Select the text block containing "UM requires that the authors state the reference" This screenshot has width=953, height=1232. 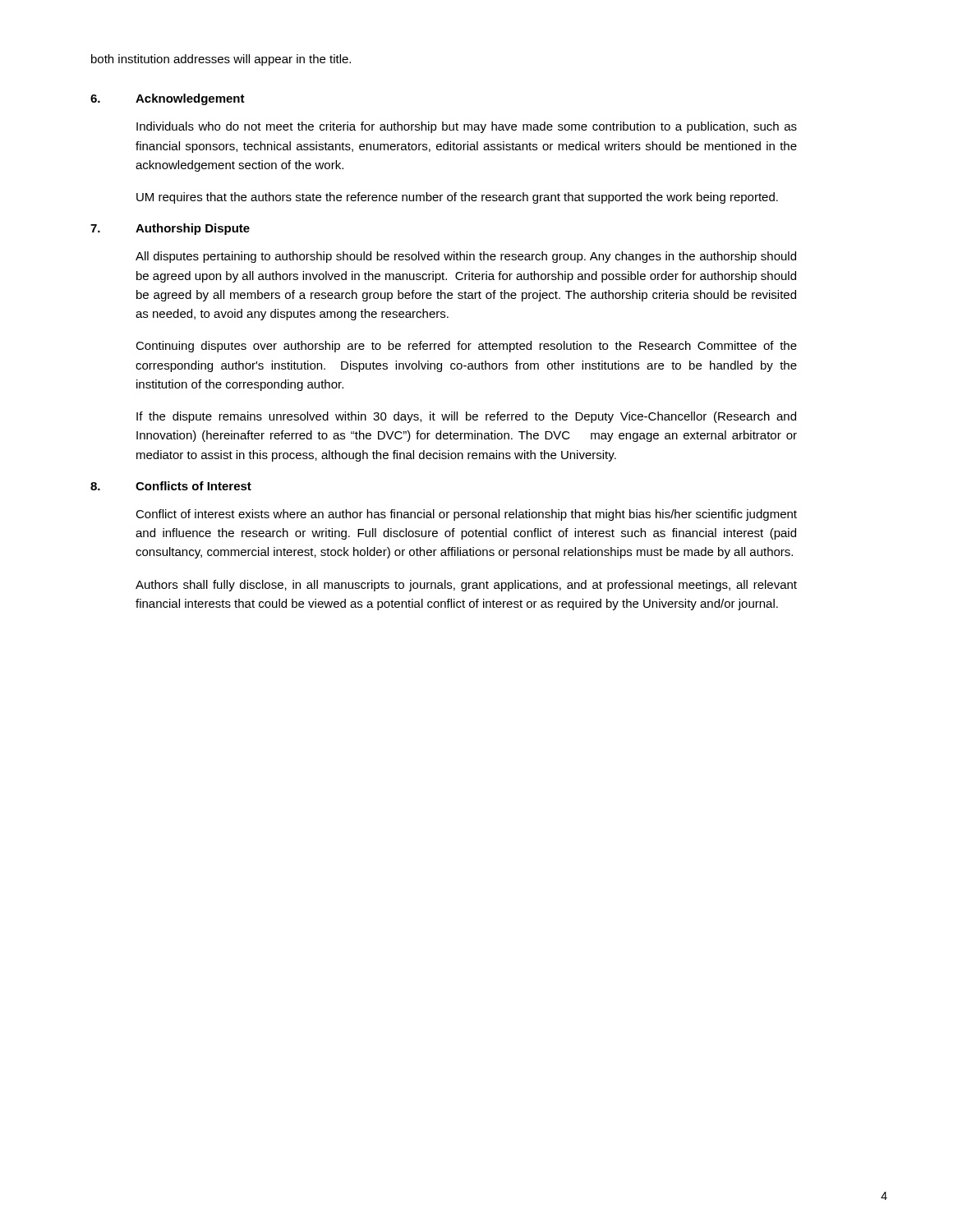coord(457,197)
